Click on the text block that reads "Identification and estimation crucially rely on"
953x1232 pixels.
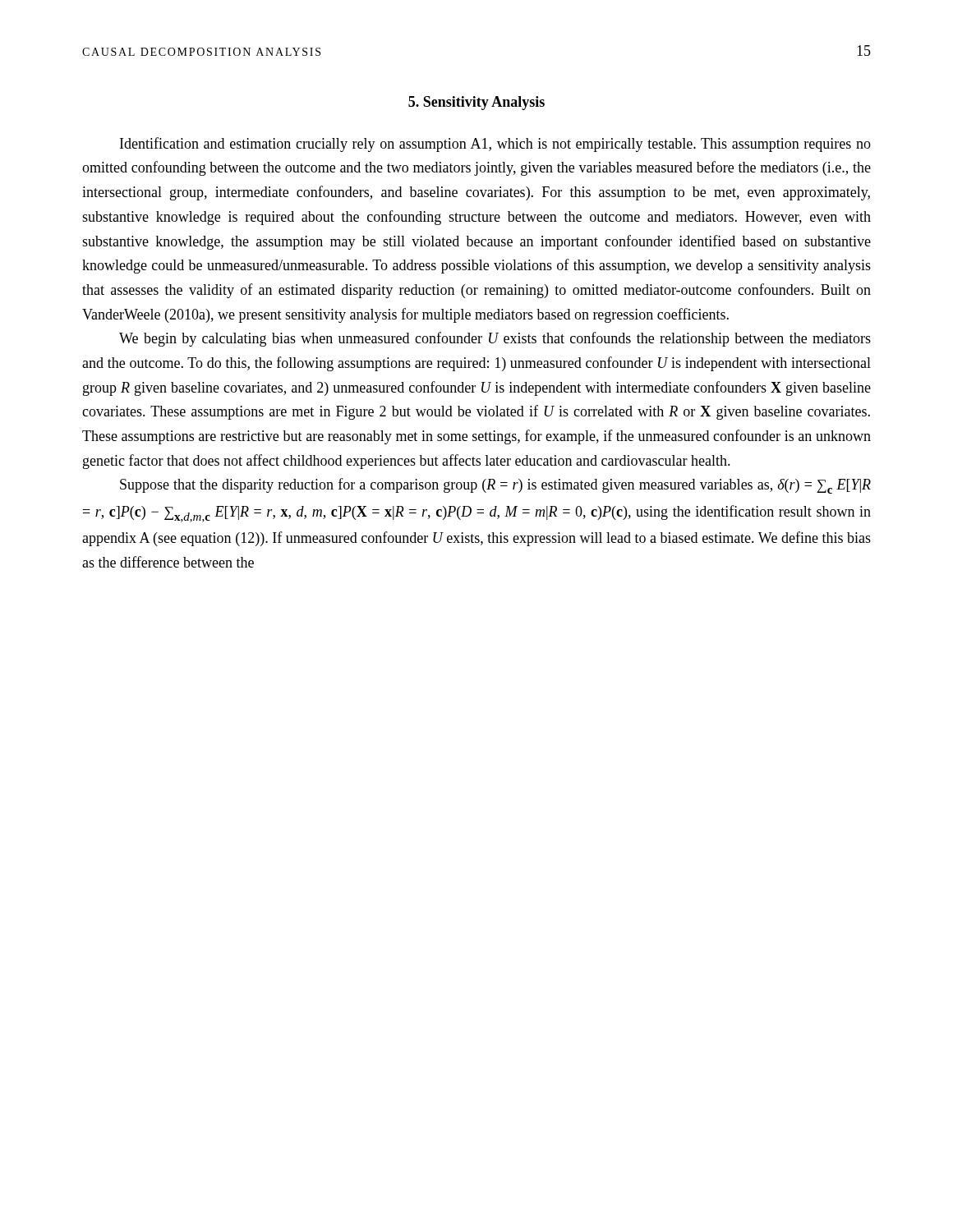point(476,230)
